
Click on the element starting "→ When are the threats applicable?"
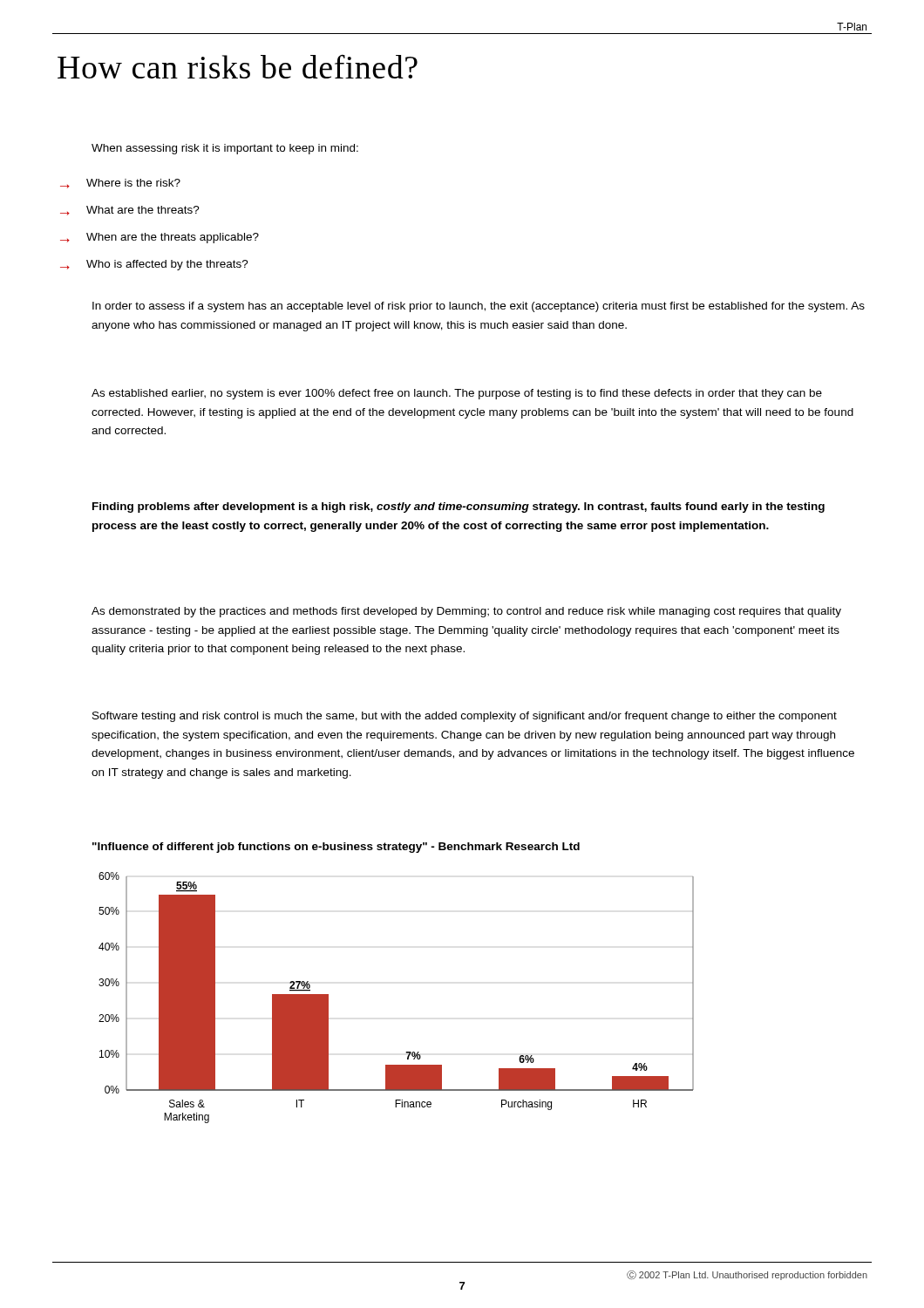(158, 240)
